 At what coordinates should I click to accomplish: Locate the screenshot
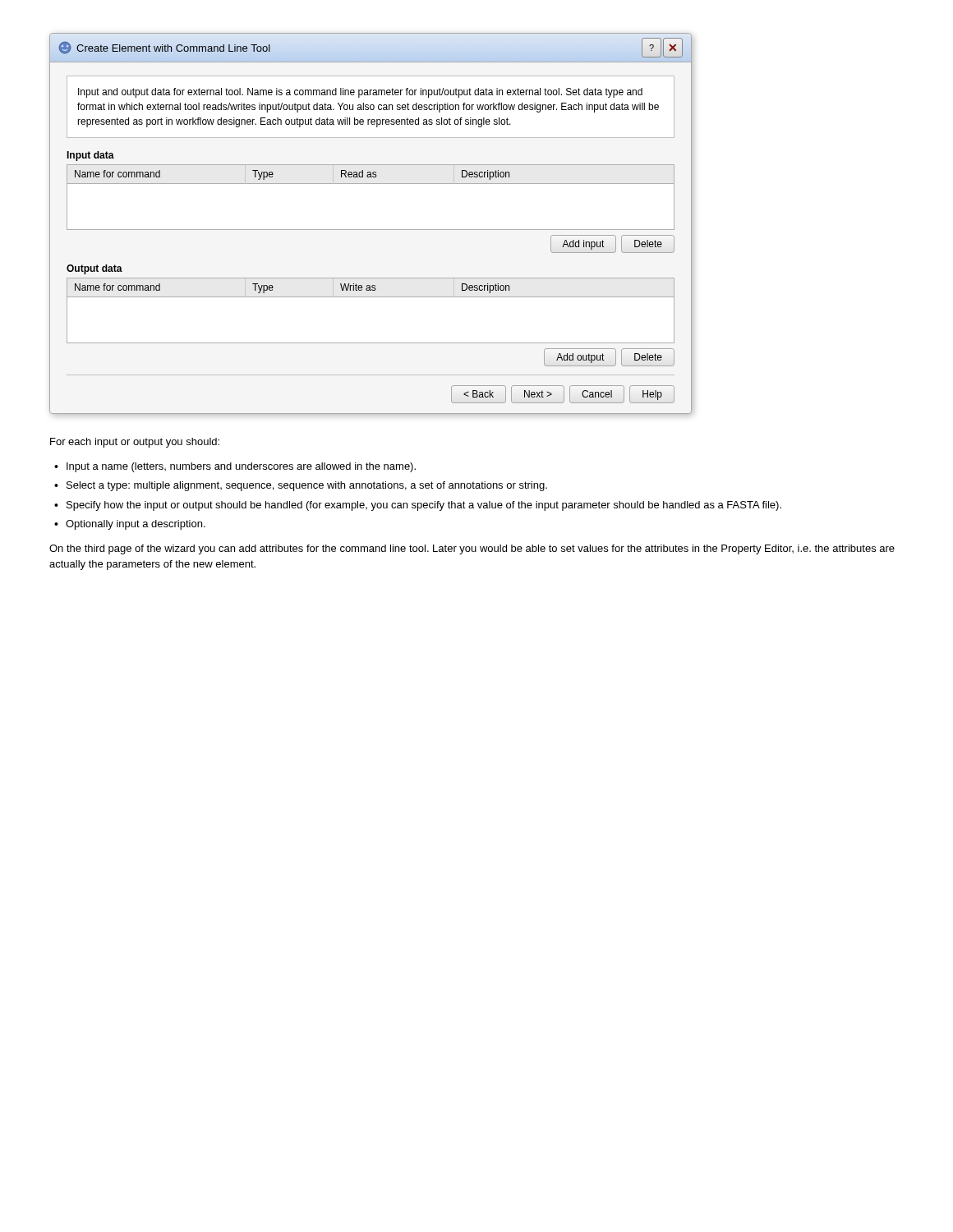[370, 223]
